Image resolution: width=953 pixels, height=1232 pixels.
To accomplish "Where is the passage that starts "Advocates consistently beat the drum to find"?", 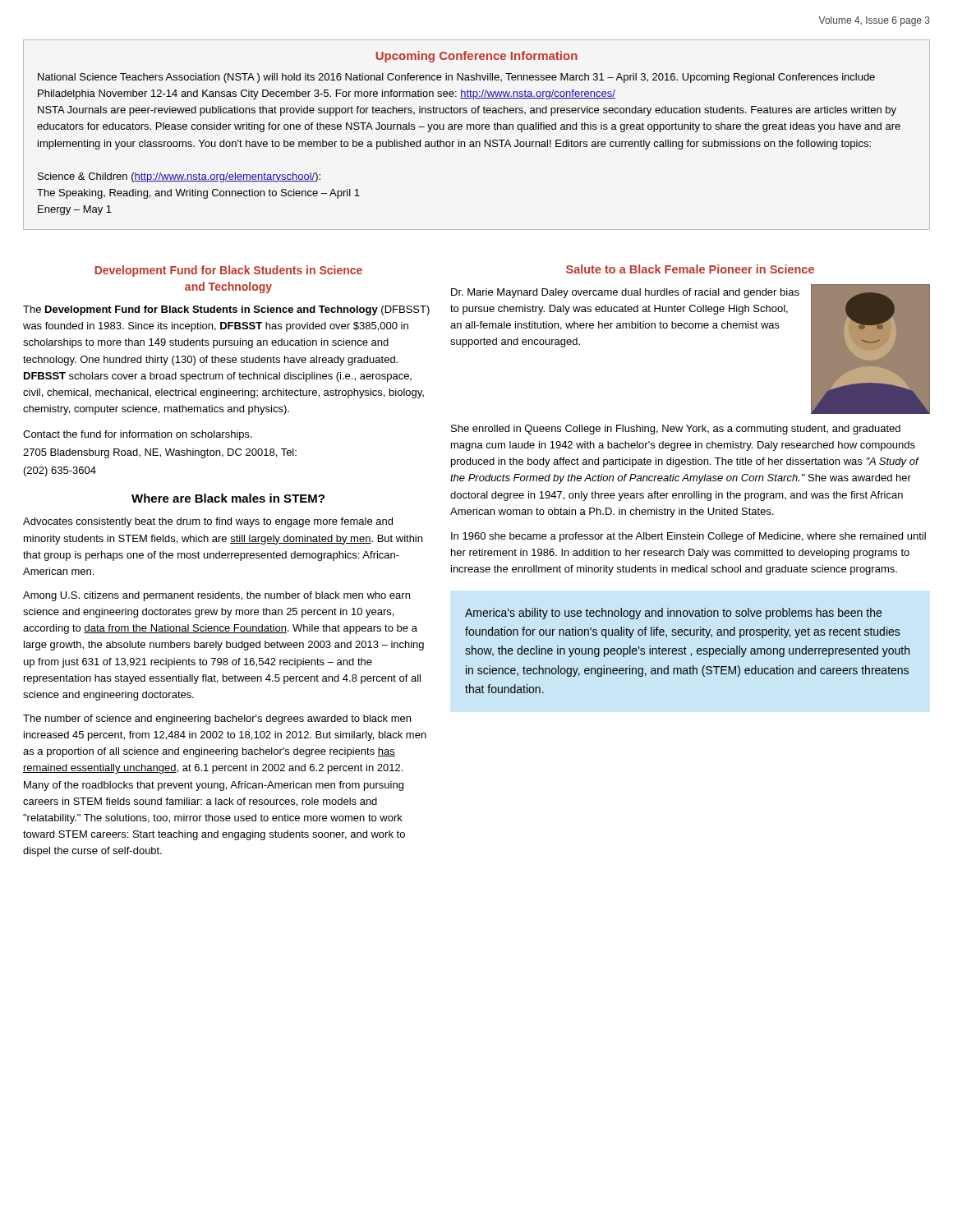I will click(223, 546).
